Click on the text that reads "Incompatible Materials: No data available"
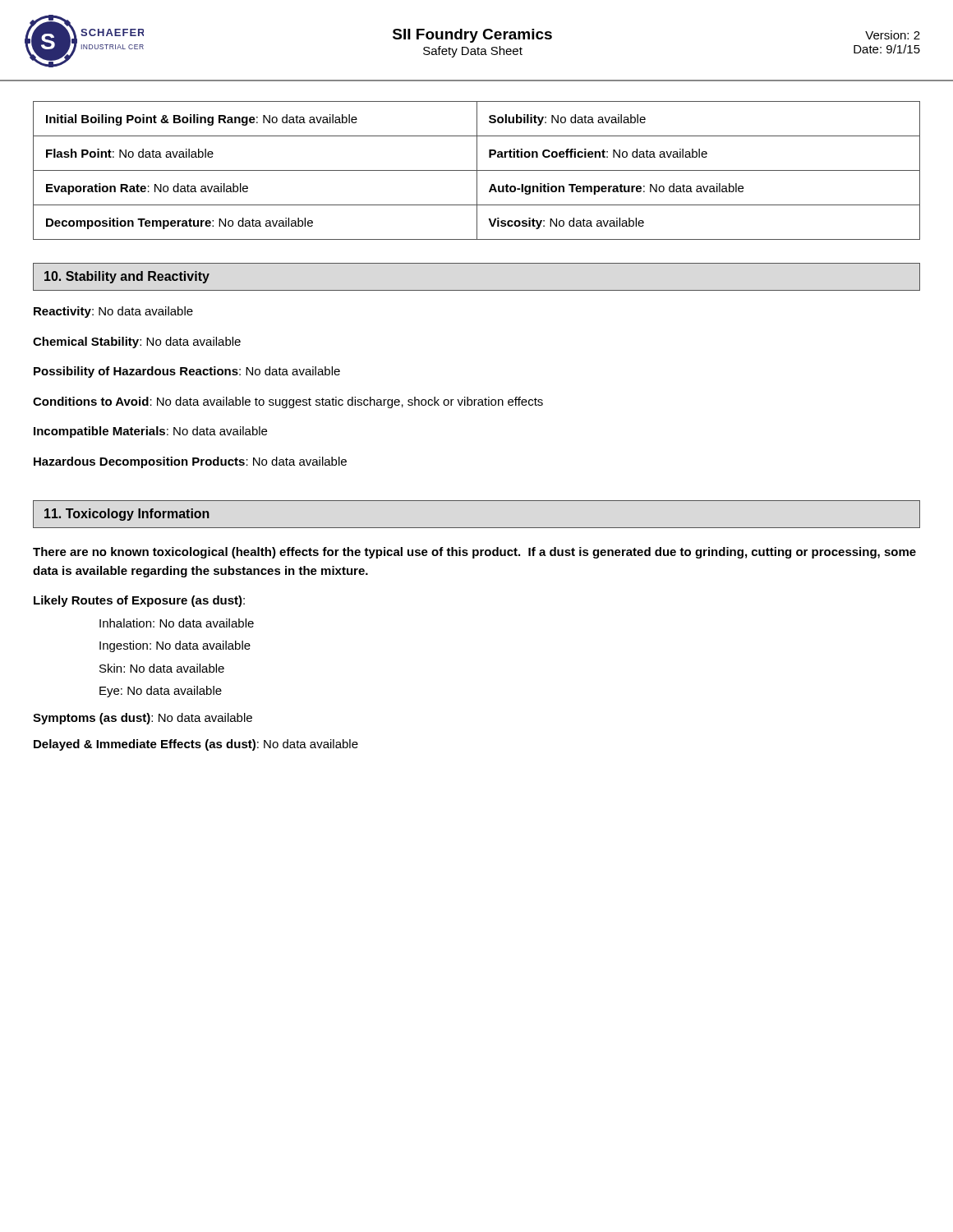This screenshot has height=1232, width=953. (150, 431)
